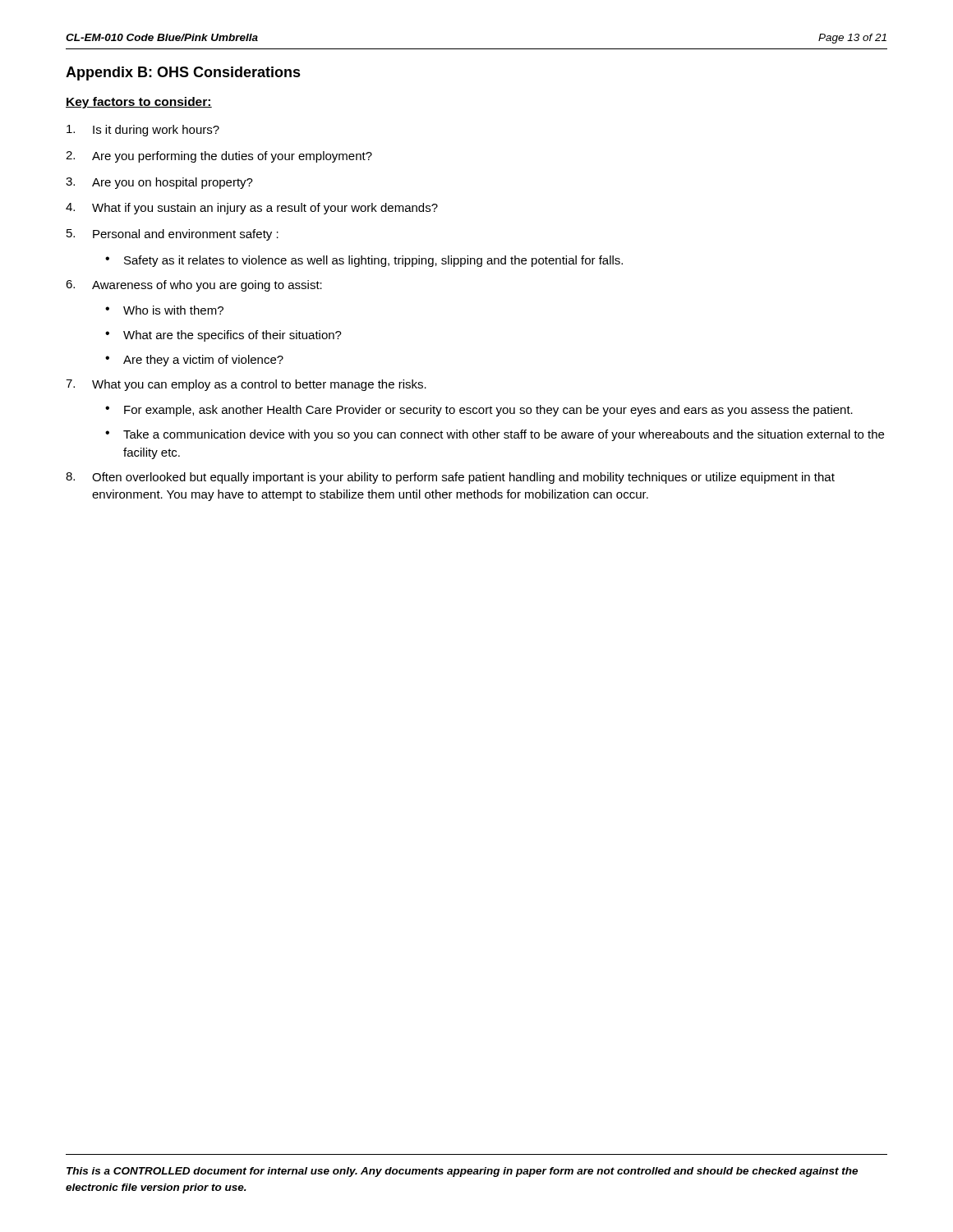This screenshot has height=1232, width=953.
Task: Locate the text "3. Are you on hospital property?"
Action: (x=159, y=182)
